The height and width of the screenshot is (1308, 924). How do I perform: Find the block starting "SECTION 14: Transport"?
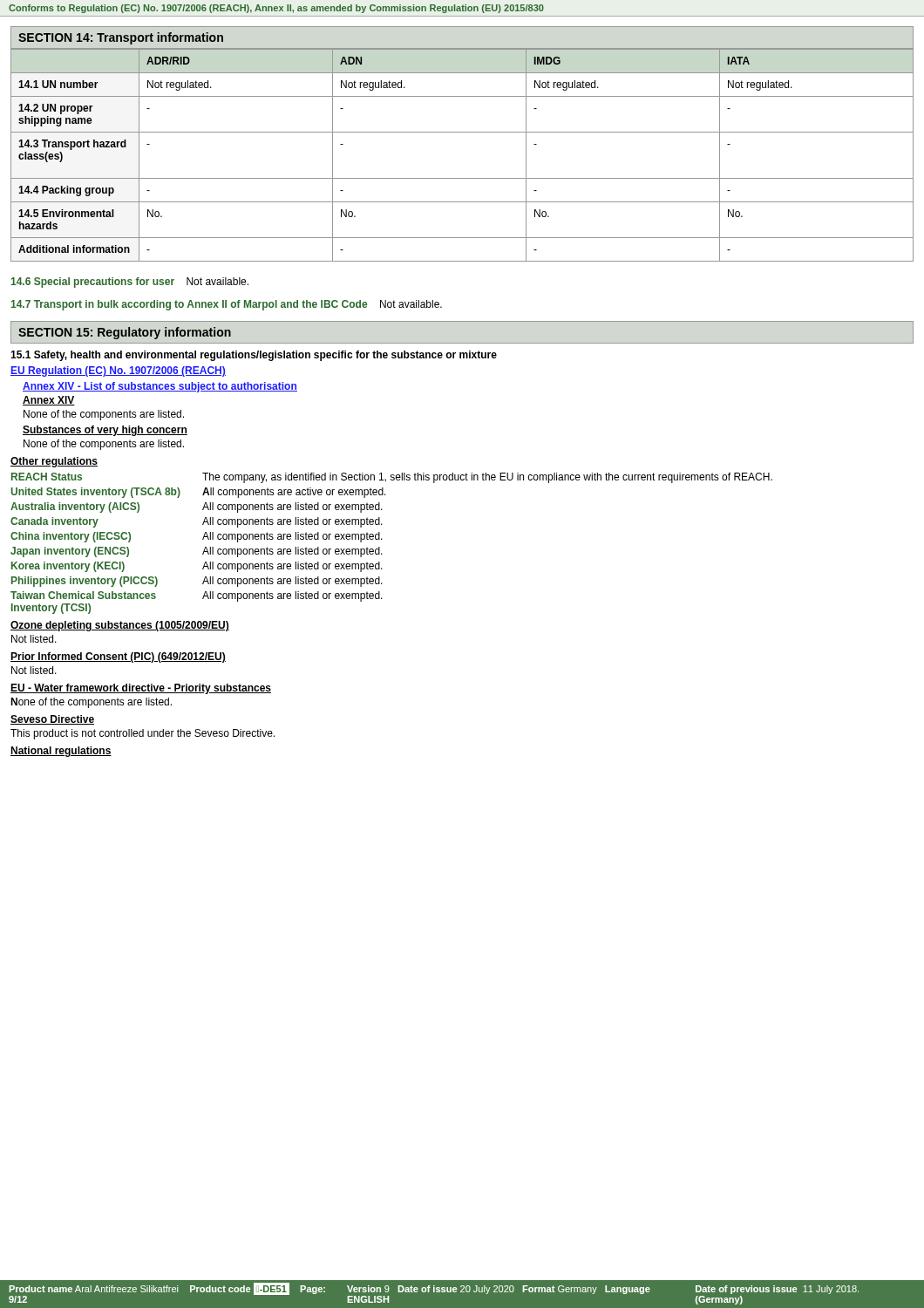point(121,37)
